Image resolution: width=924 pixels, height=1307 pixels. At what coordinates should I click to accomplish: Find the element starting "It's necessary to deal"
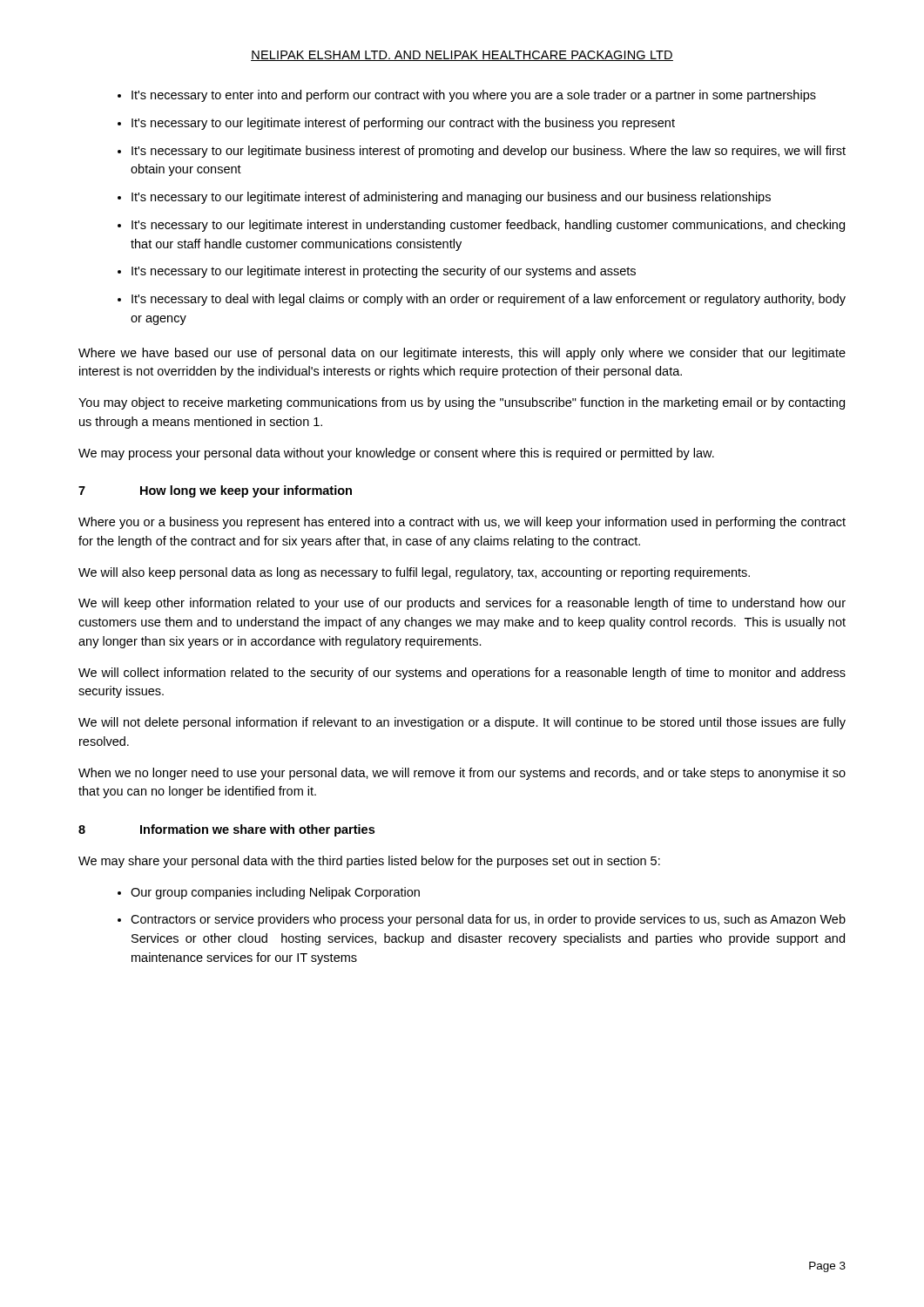(x=488, y=308)
